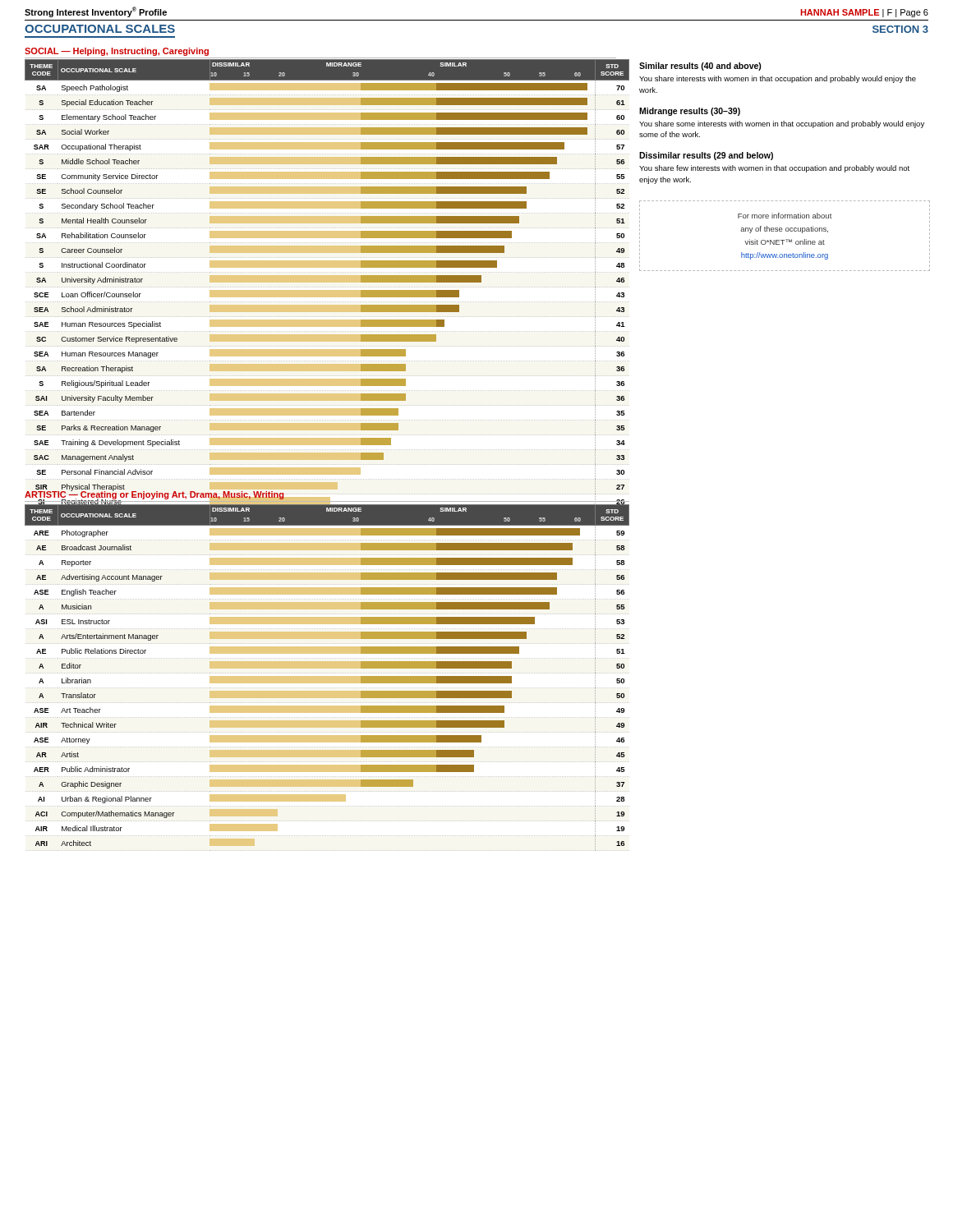
Task: Locate the section header that reads "ARTISTIC — Creating or Enjoying Art, Drama, Music,"
Action: (x=154, y=494)
